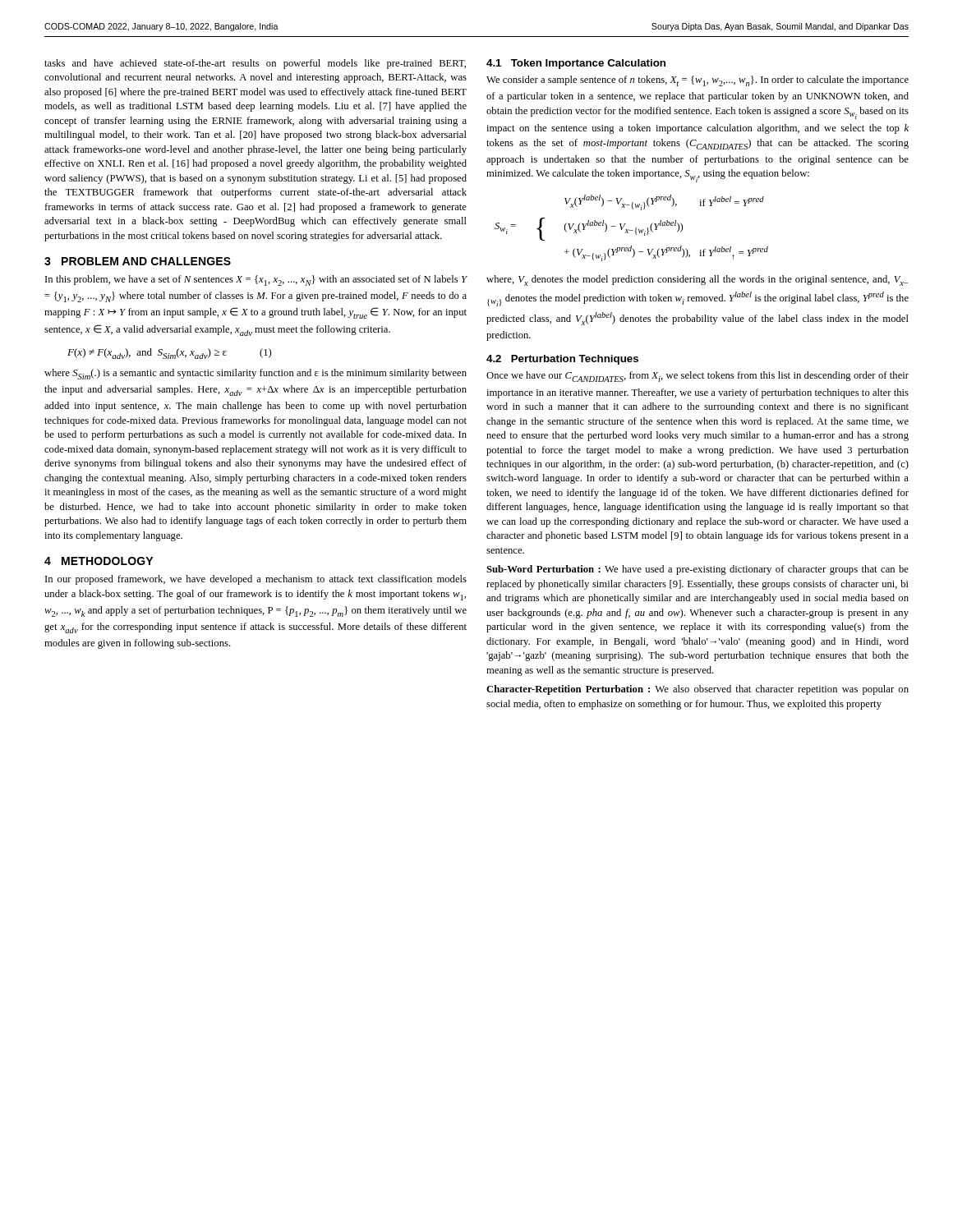Point to the formula beginning "F(x) ≠ F(xadv),"
Screen dimensions: 1232x953
170,353
